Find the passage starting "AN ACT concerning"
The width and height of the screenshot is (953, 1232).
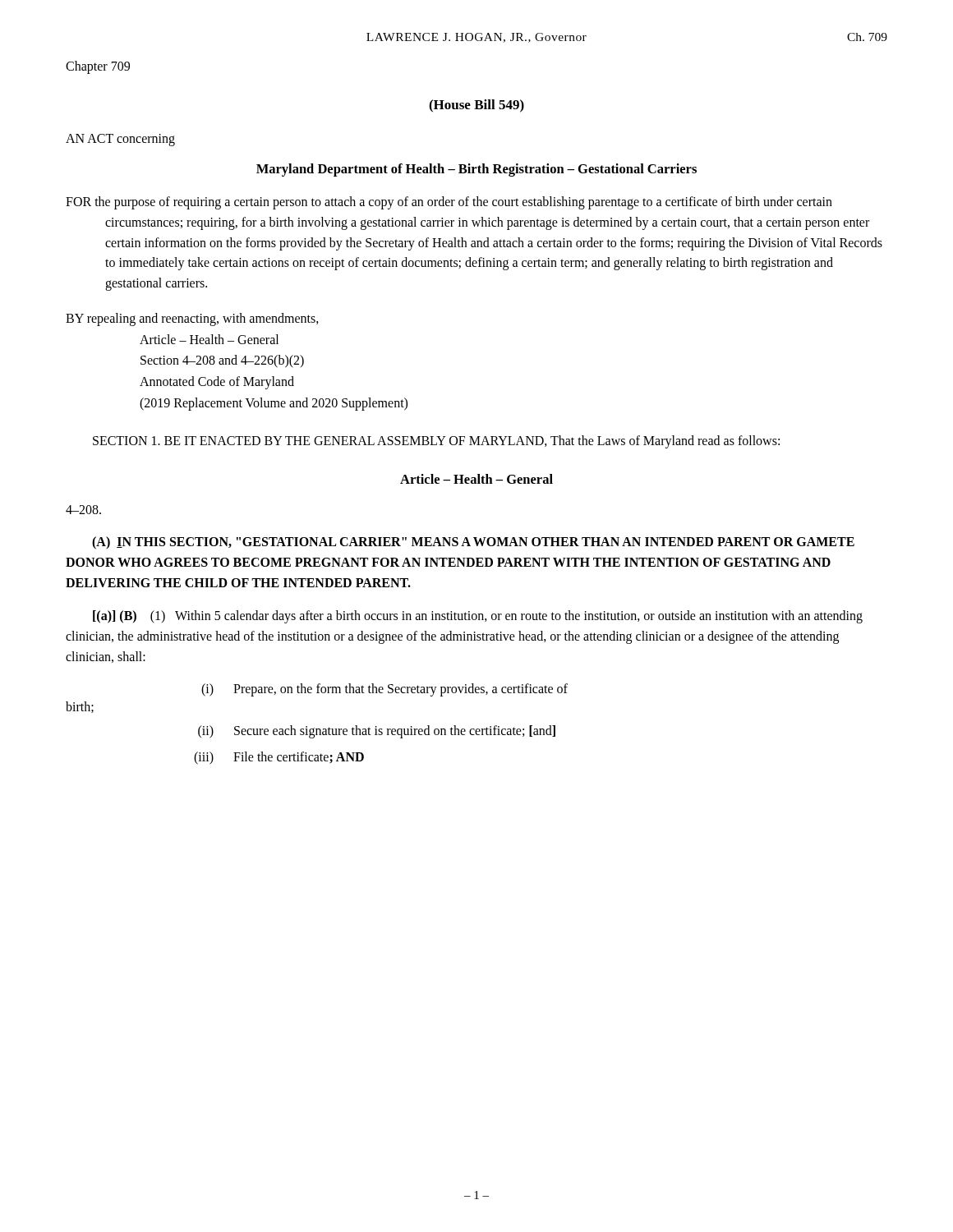point(120,138)
